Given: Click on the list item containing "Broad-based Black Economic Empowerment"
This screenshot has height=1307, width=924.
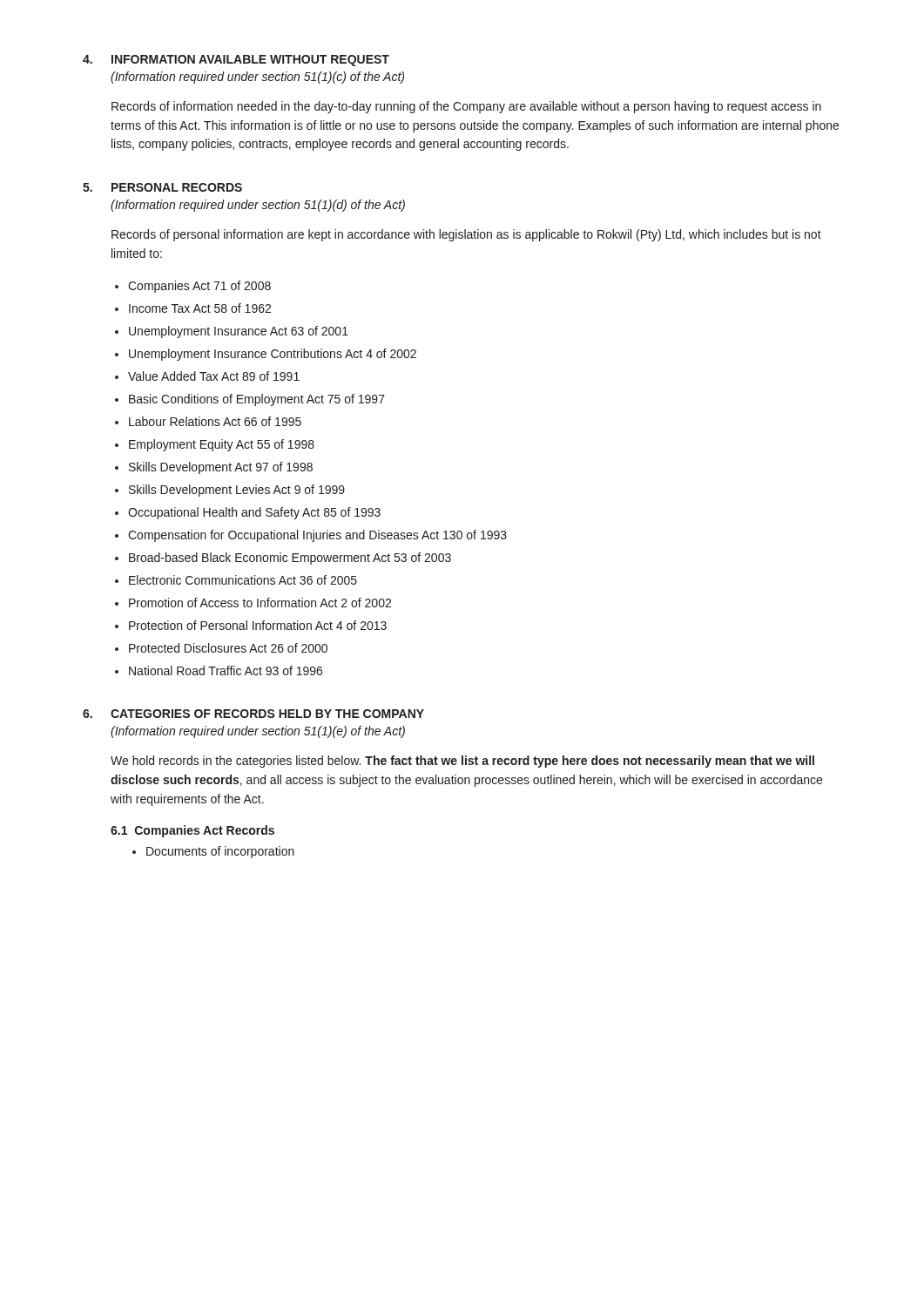Looking at the screenshot, I should click(290, 558).
